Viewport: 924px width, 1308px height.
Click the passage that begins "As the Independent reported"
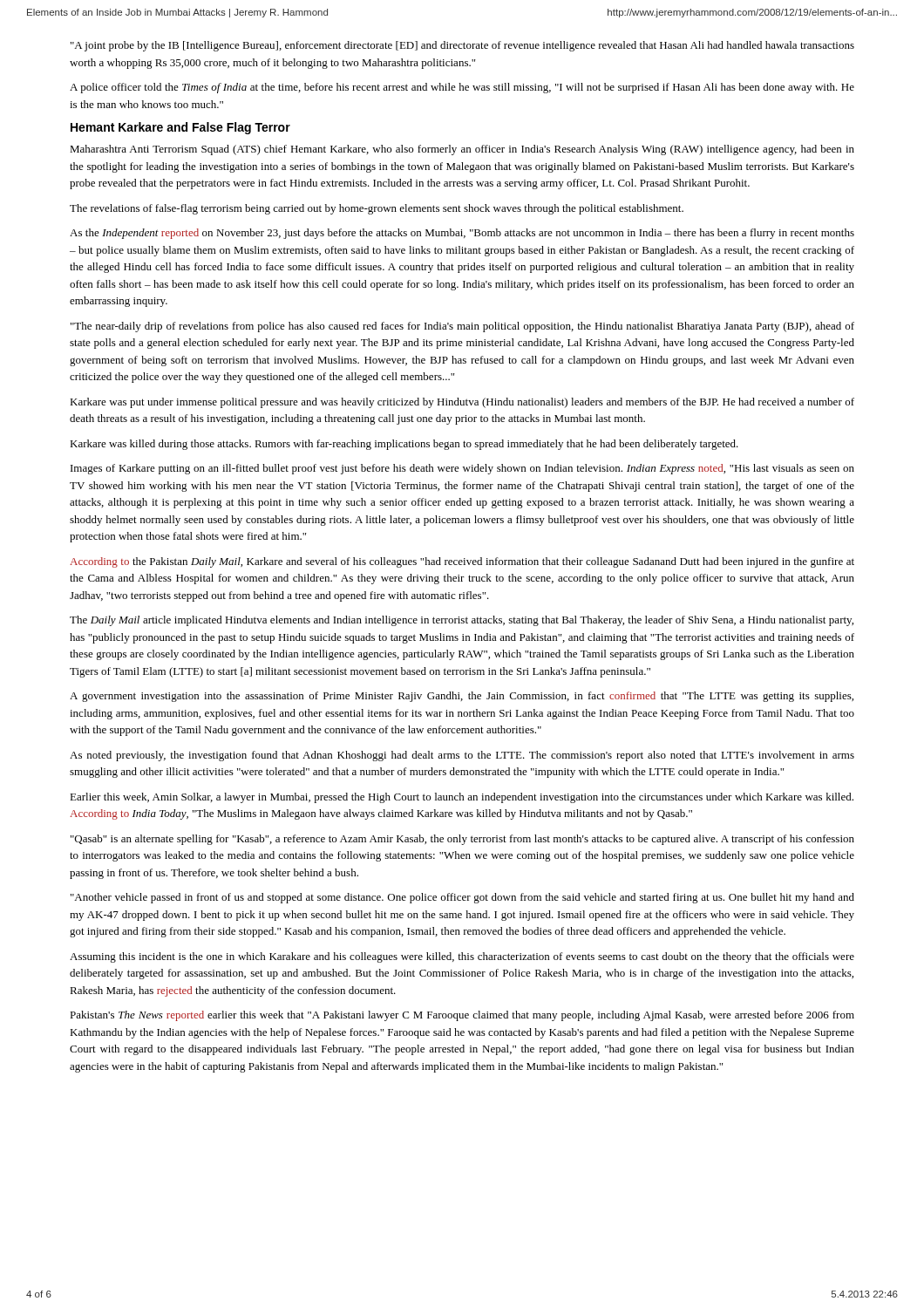pyautogui.click(x=462, y=266)
